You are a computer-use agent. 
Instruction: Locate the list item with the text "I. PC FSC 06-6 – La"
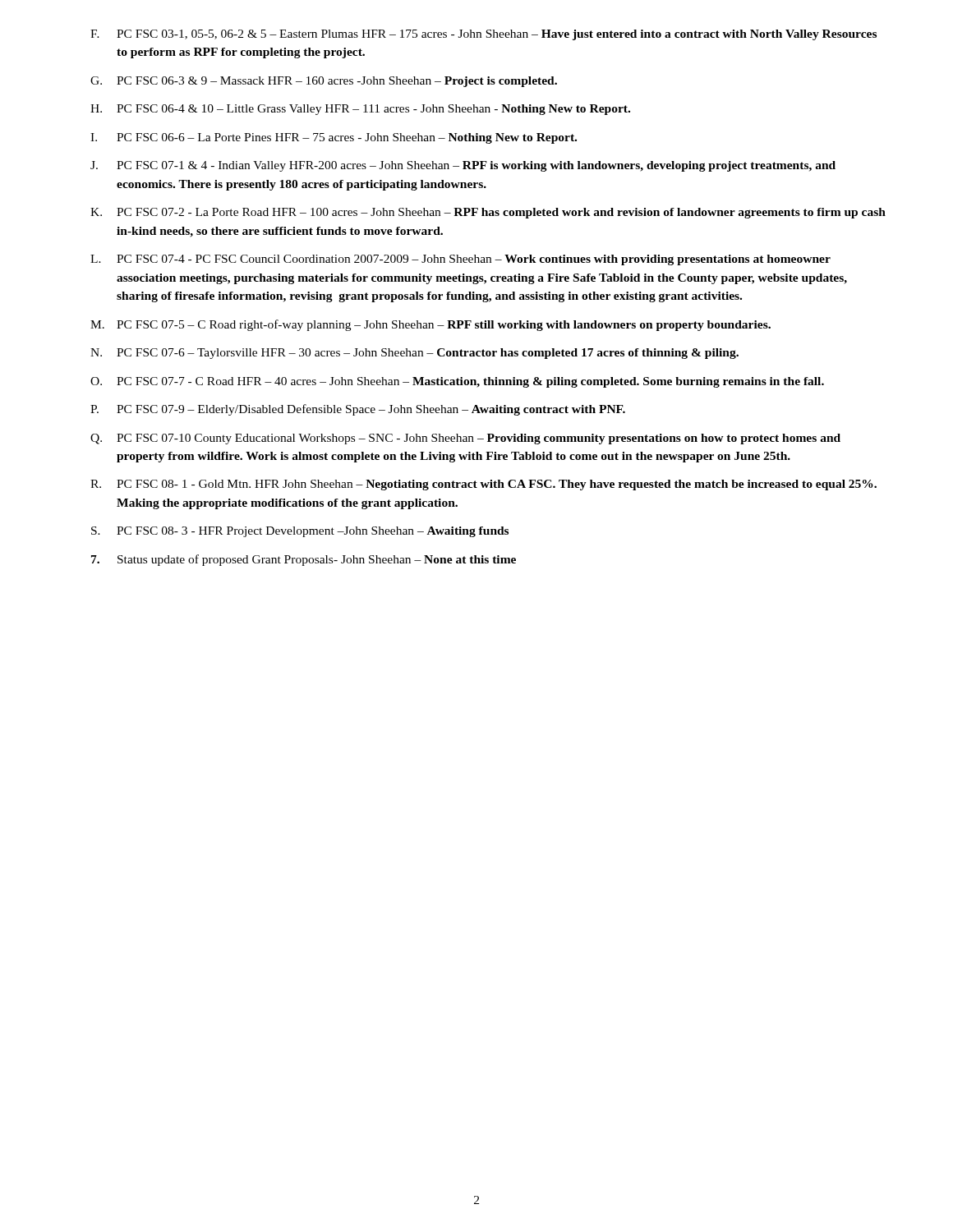[x=489, y=137]
